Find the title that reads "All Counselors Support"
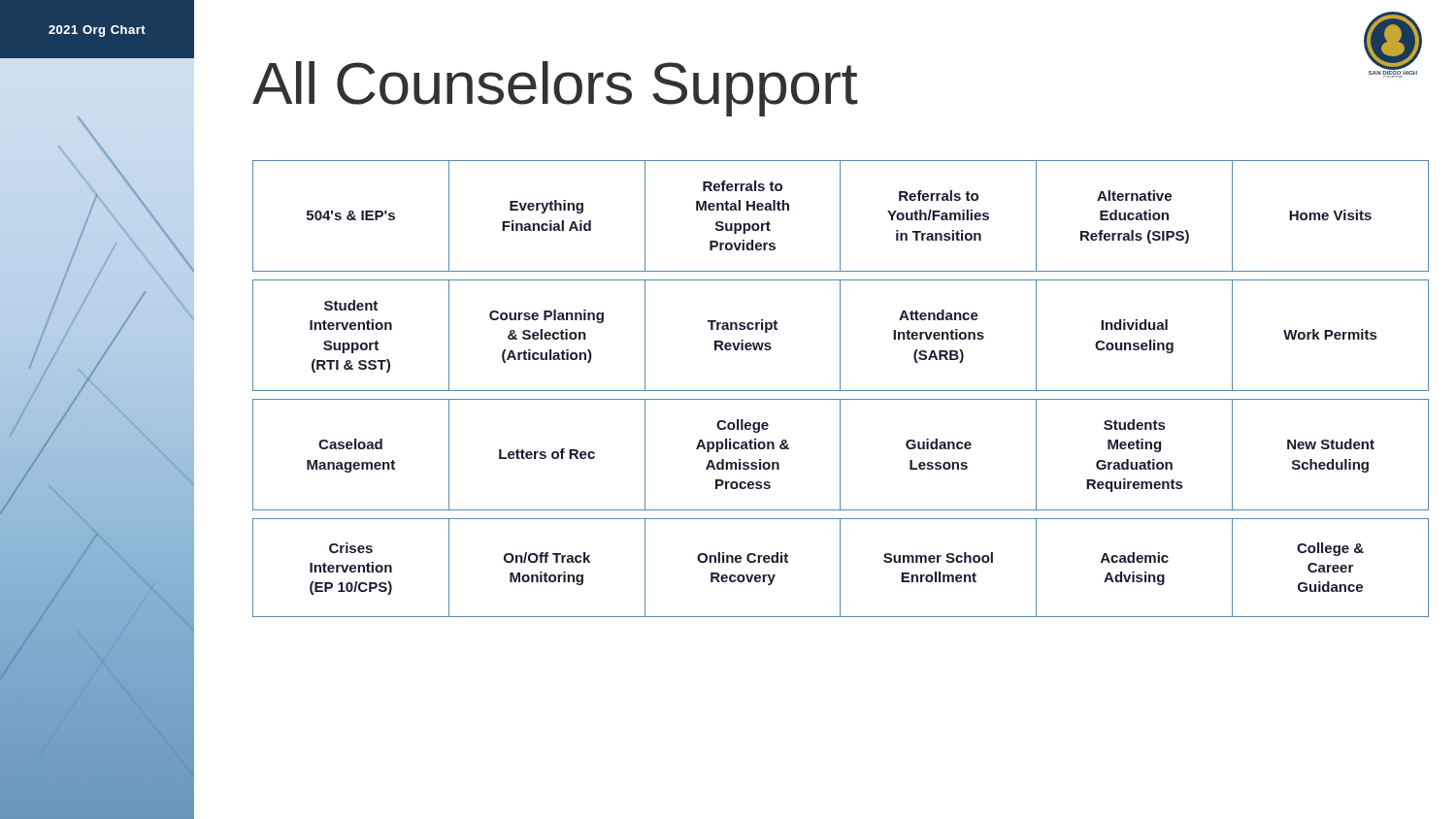Viewport: 1456px width, 819px height. coord(555,83)
